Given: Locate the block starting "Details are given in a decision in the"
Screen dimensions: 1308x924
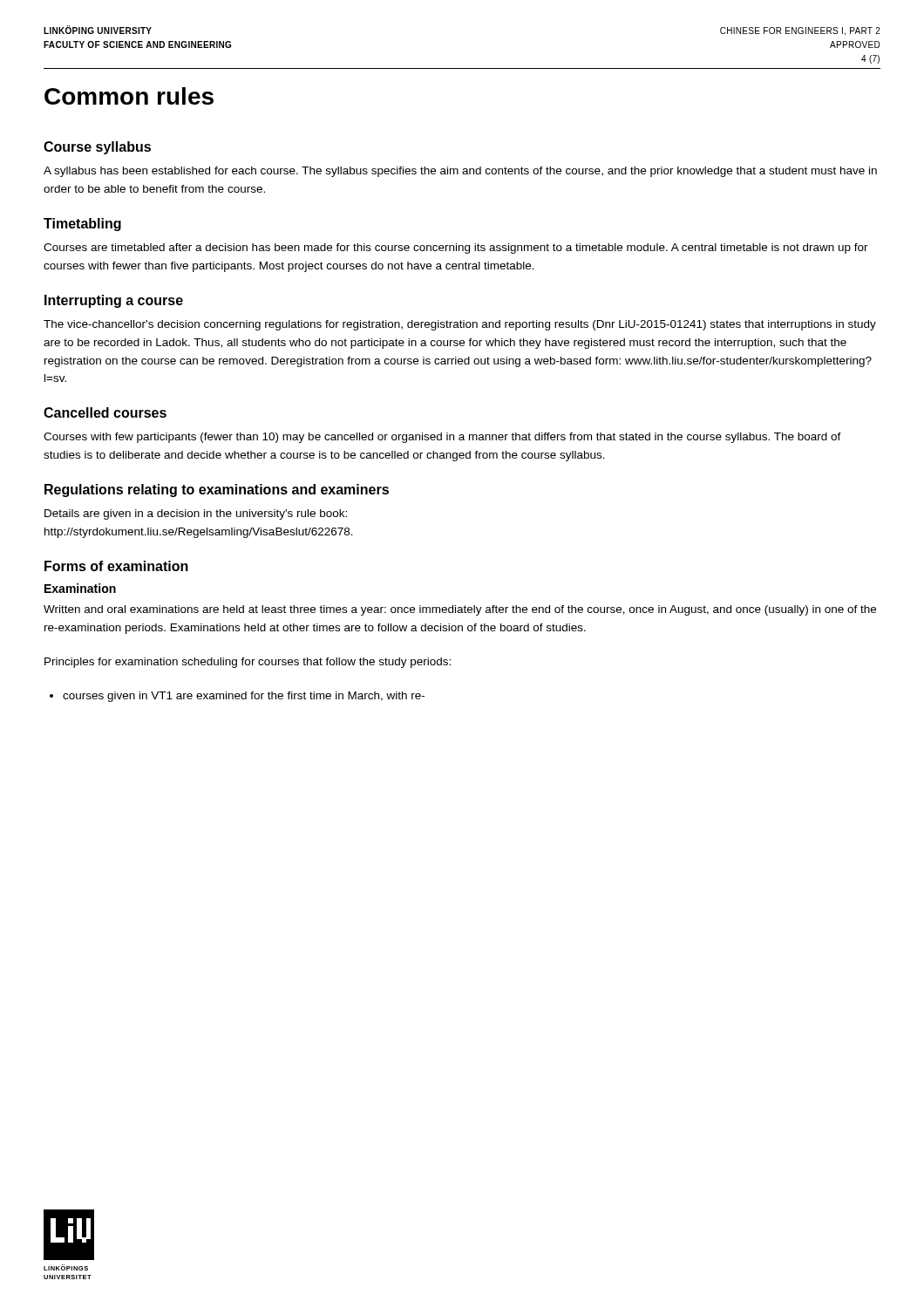Looking at the screenshot, I should 196,514.
